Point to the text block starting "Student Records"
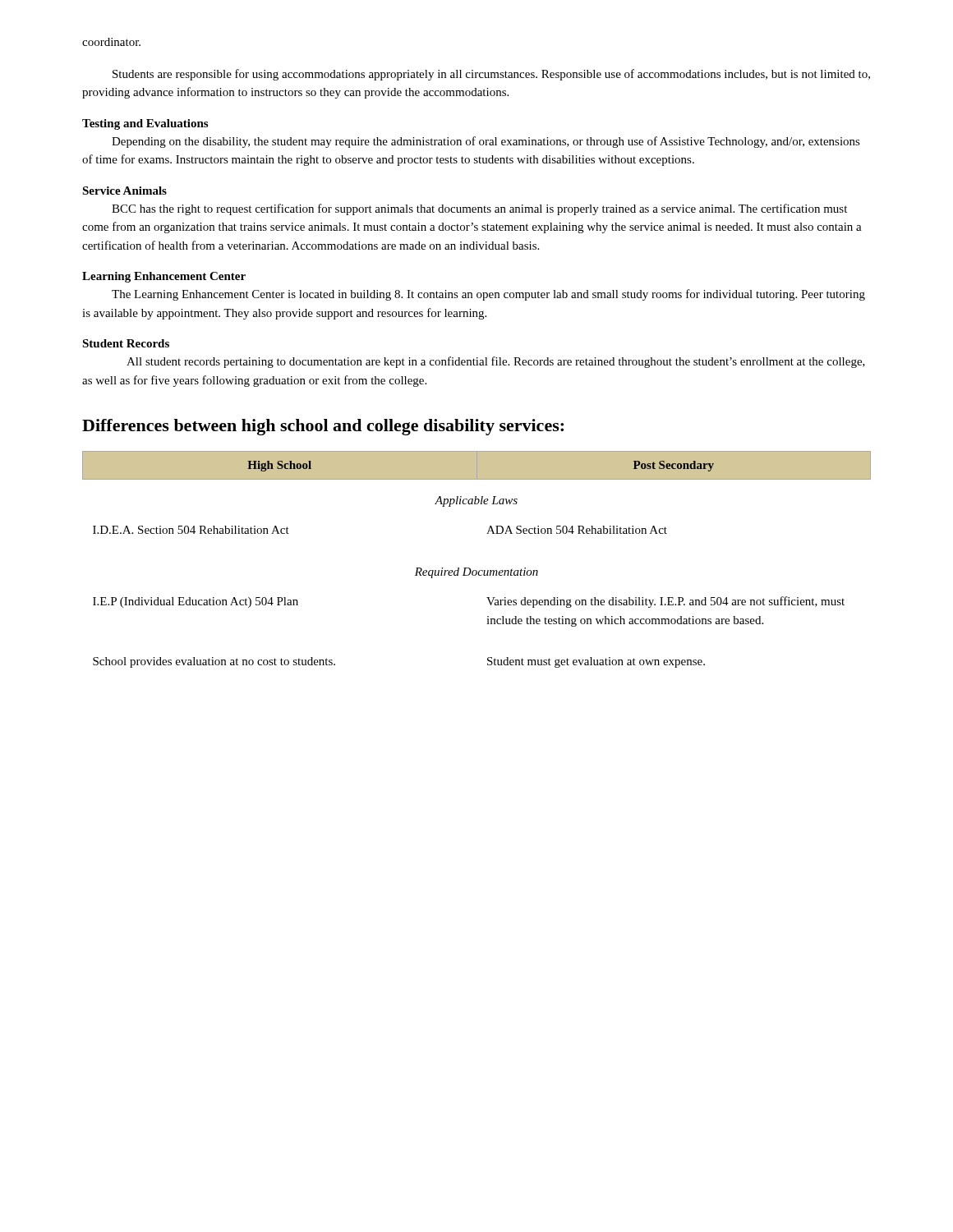Image resolution: width=953 pixels, height=1232 pixels. pyautogui.click(x=126, y=343)
